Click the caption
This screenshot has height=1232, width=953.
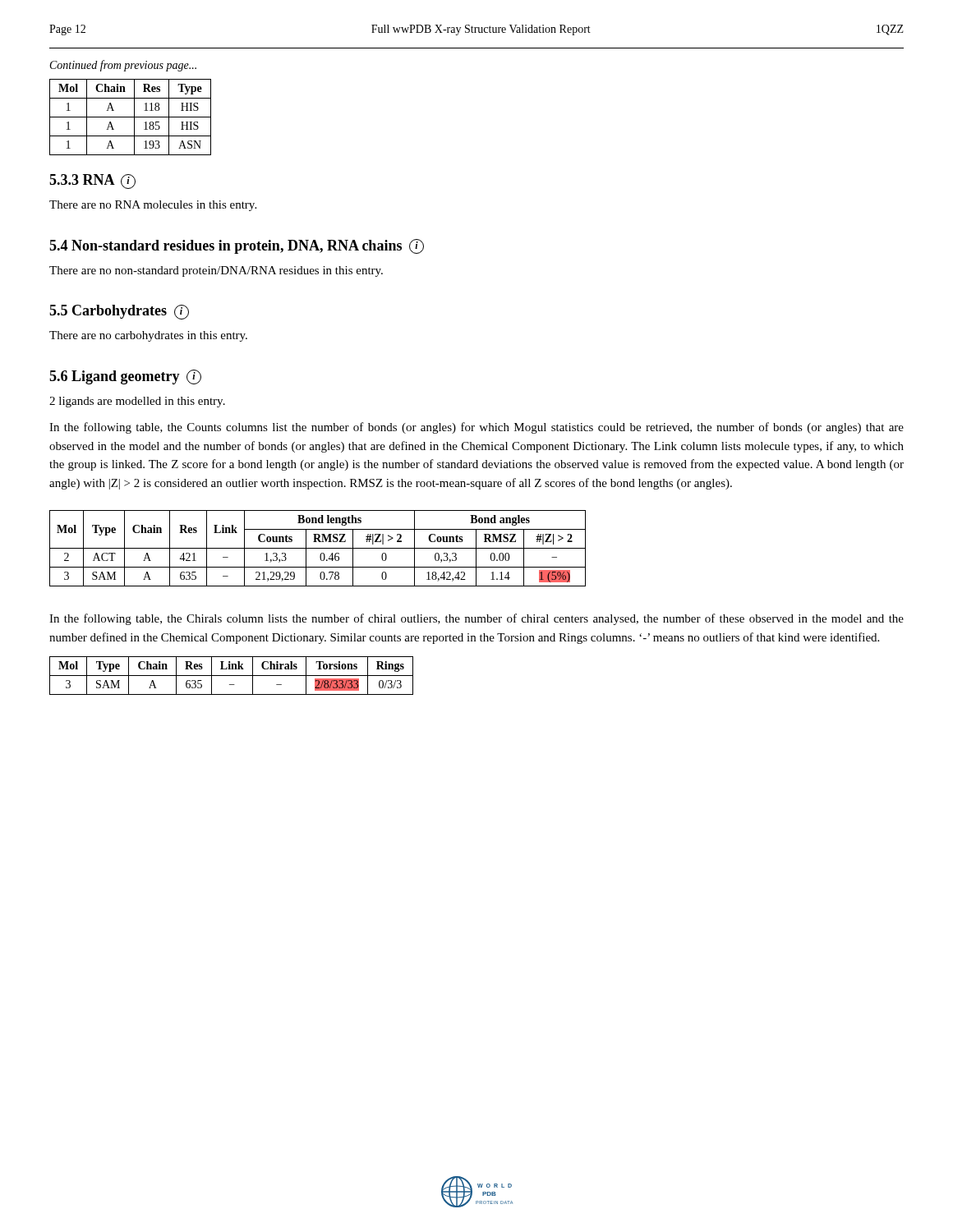coord(123,65)
